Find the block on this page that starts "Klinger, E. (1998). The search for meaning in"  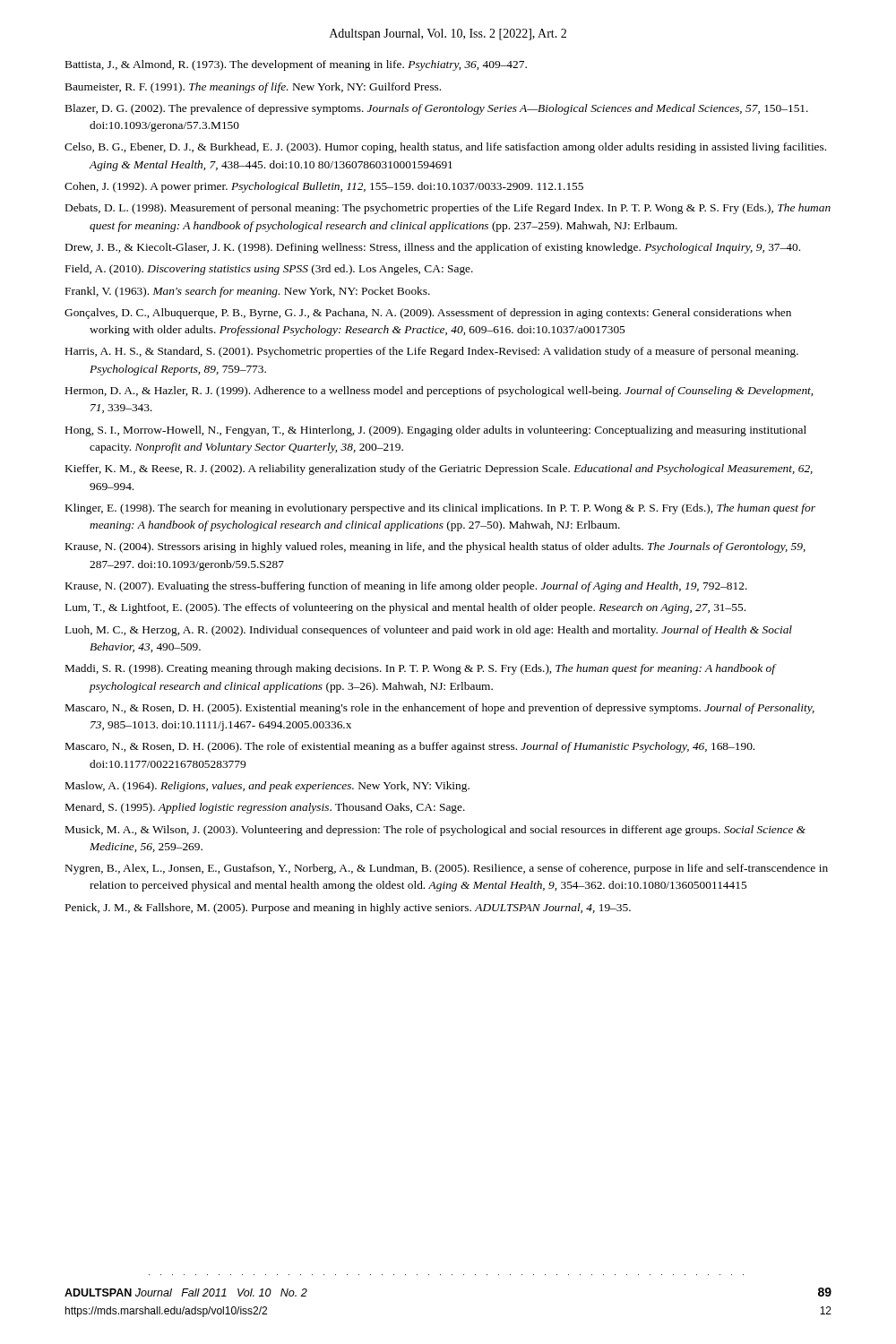tap(440, 516)
